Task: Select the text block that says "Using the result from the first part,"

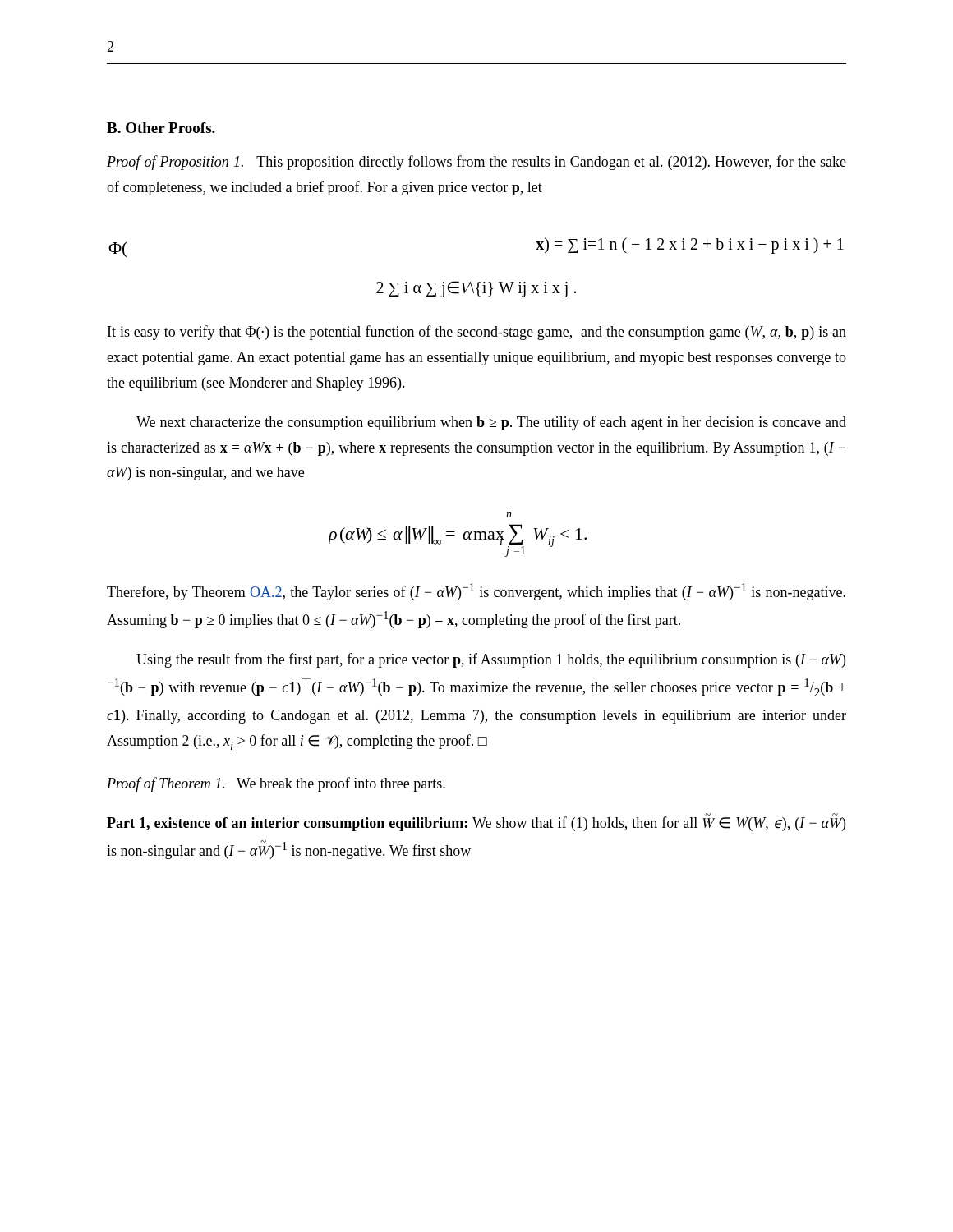Action: 476,702
